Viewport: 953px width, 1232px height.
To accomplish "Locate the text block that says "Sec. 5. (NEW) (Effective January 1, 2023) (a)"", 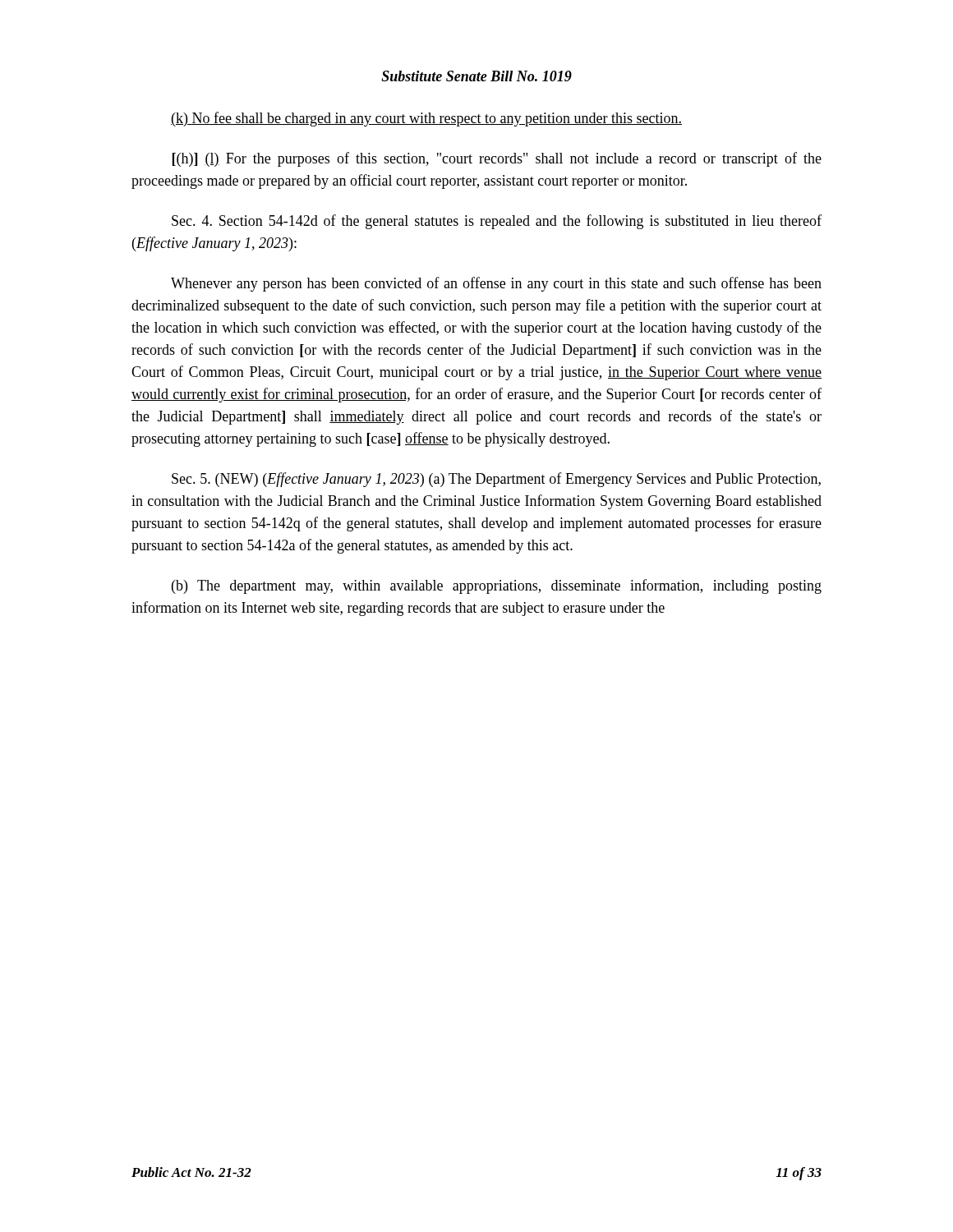I will [x=476, y=512].
